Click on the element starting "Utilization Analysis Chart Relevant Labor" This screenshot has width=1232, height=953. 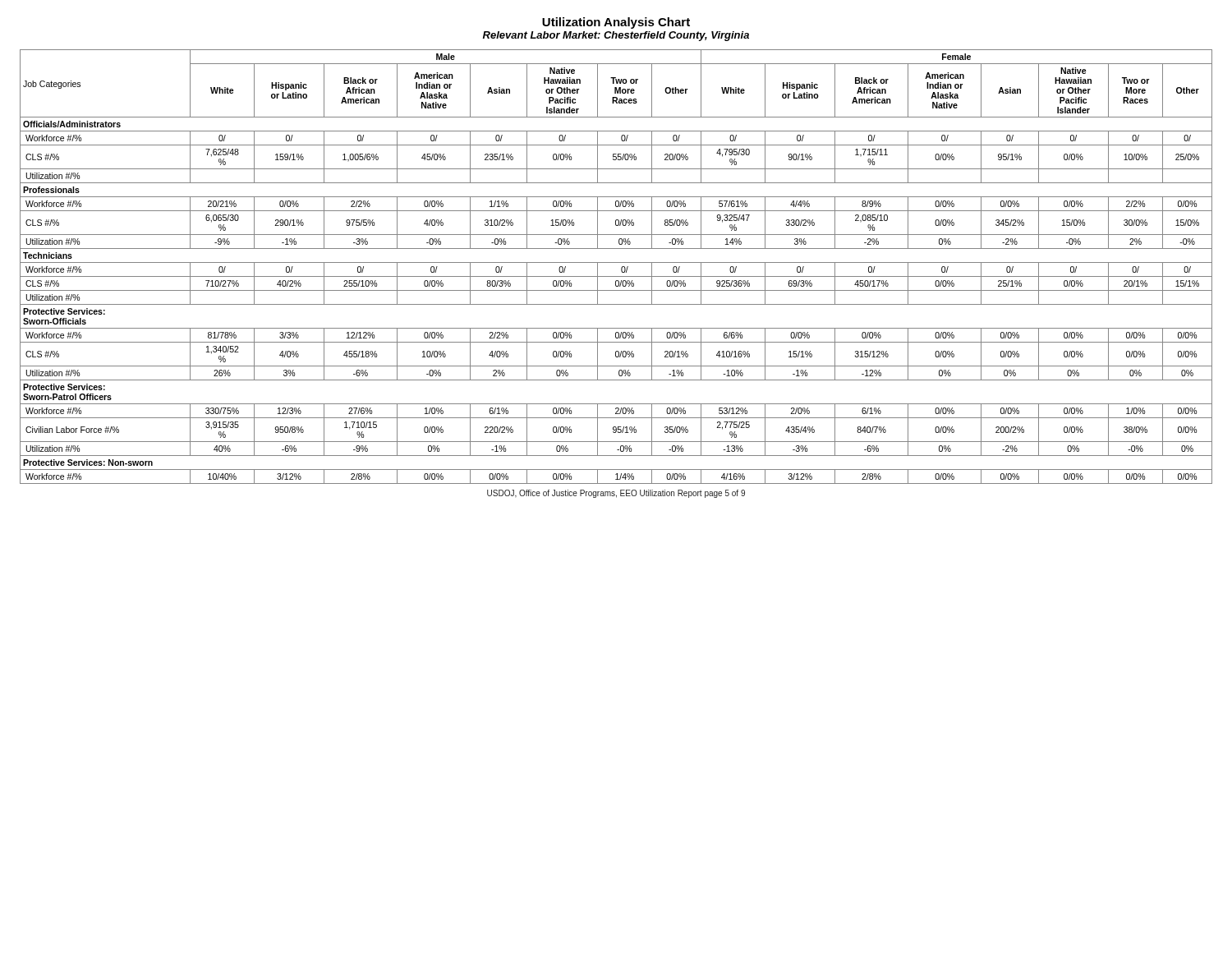pos(616,28)
